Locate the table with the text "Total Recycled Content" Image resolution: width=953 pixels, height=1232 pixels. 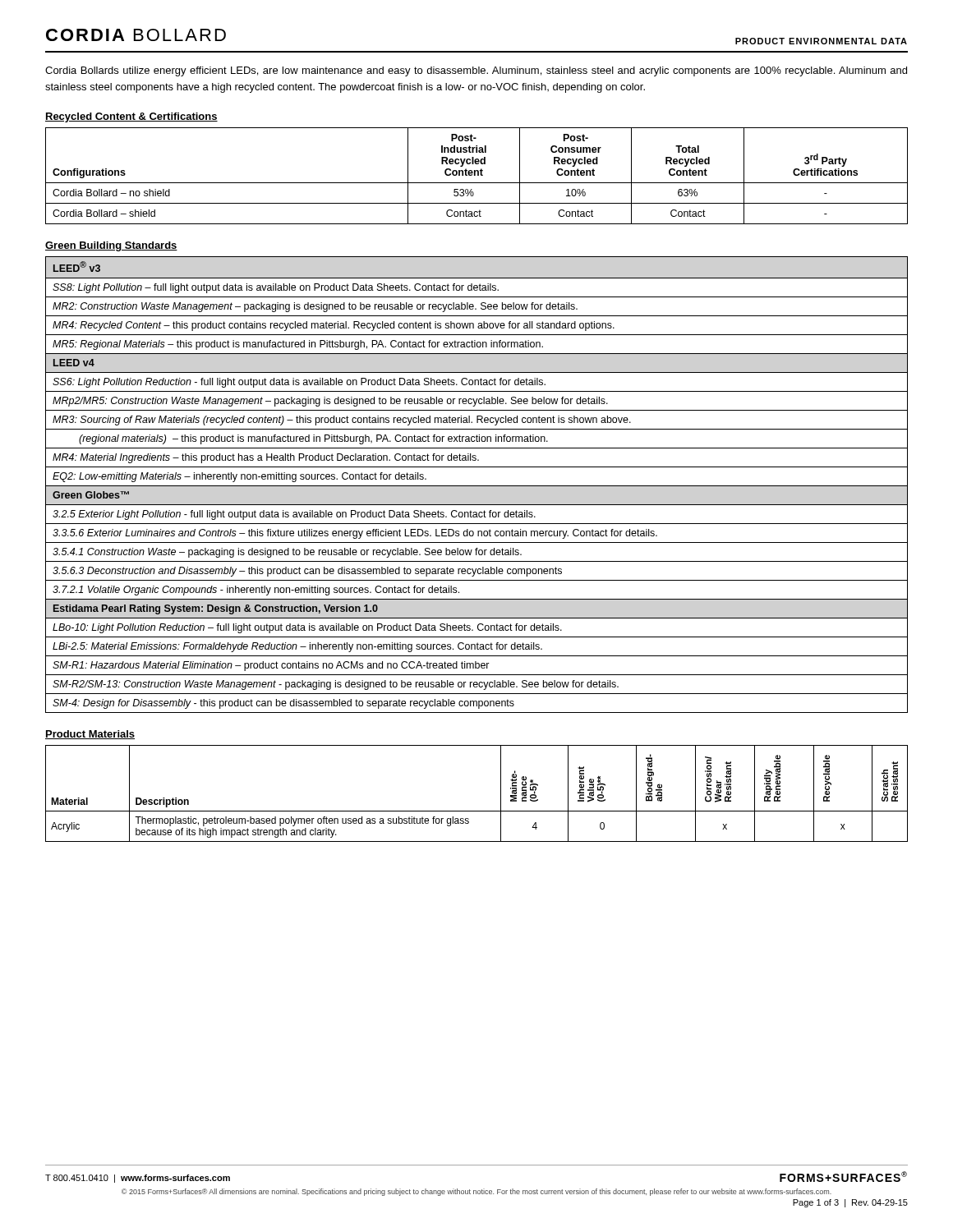pyautogui.click(x=476, y=176)
